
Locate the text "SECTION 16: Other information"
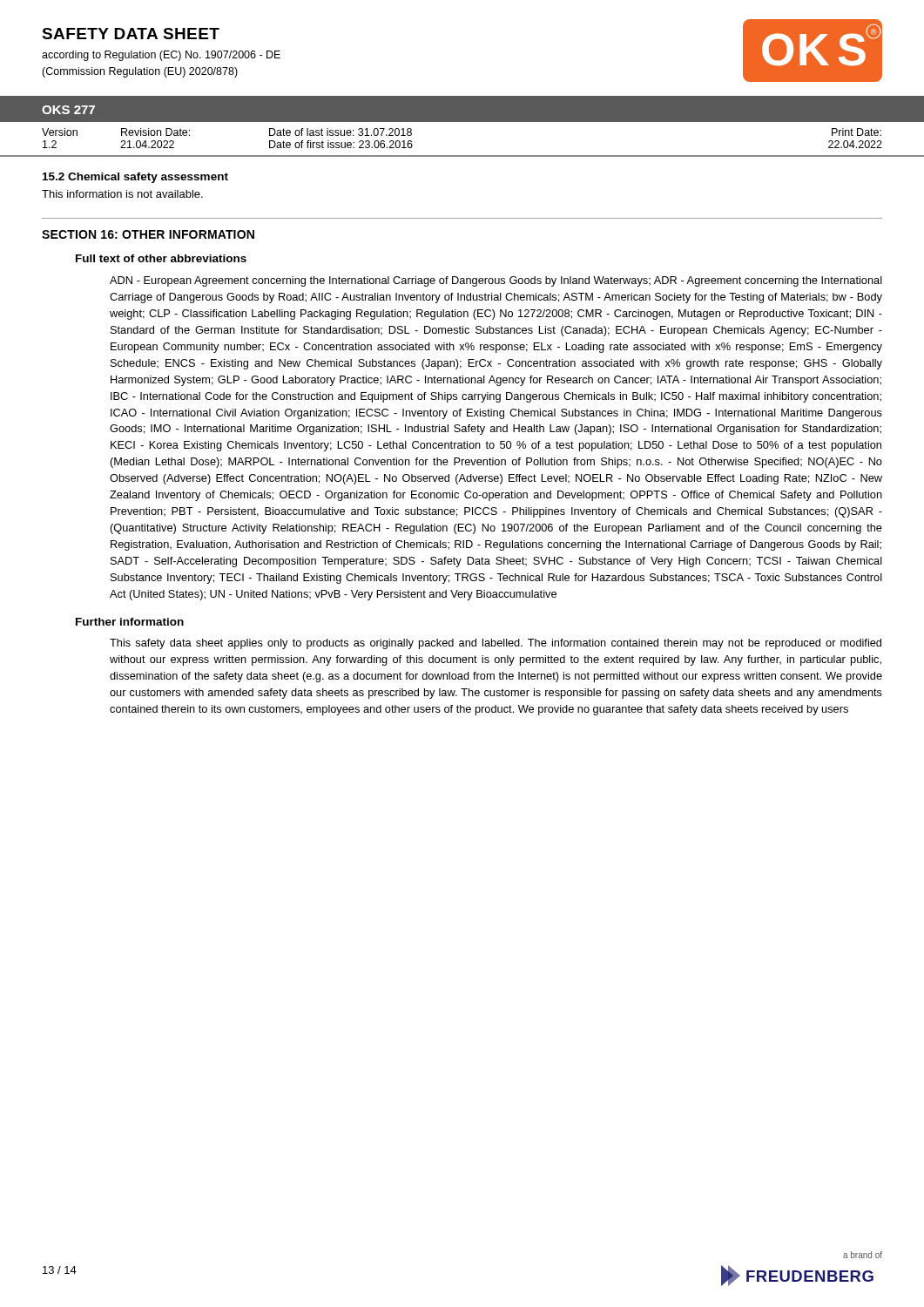pos(148,234)
